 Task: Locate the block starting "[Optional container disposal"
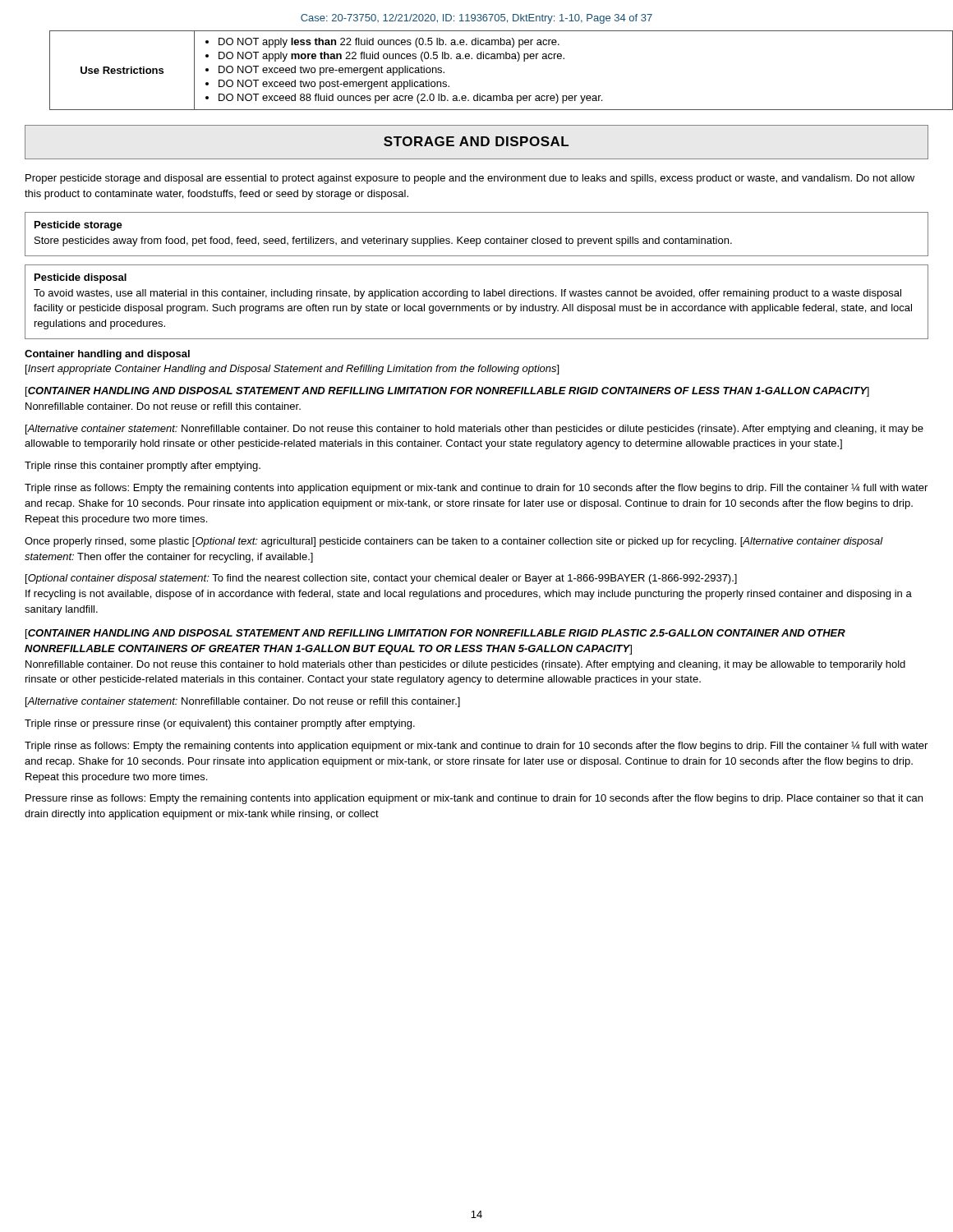pos(468,594)
